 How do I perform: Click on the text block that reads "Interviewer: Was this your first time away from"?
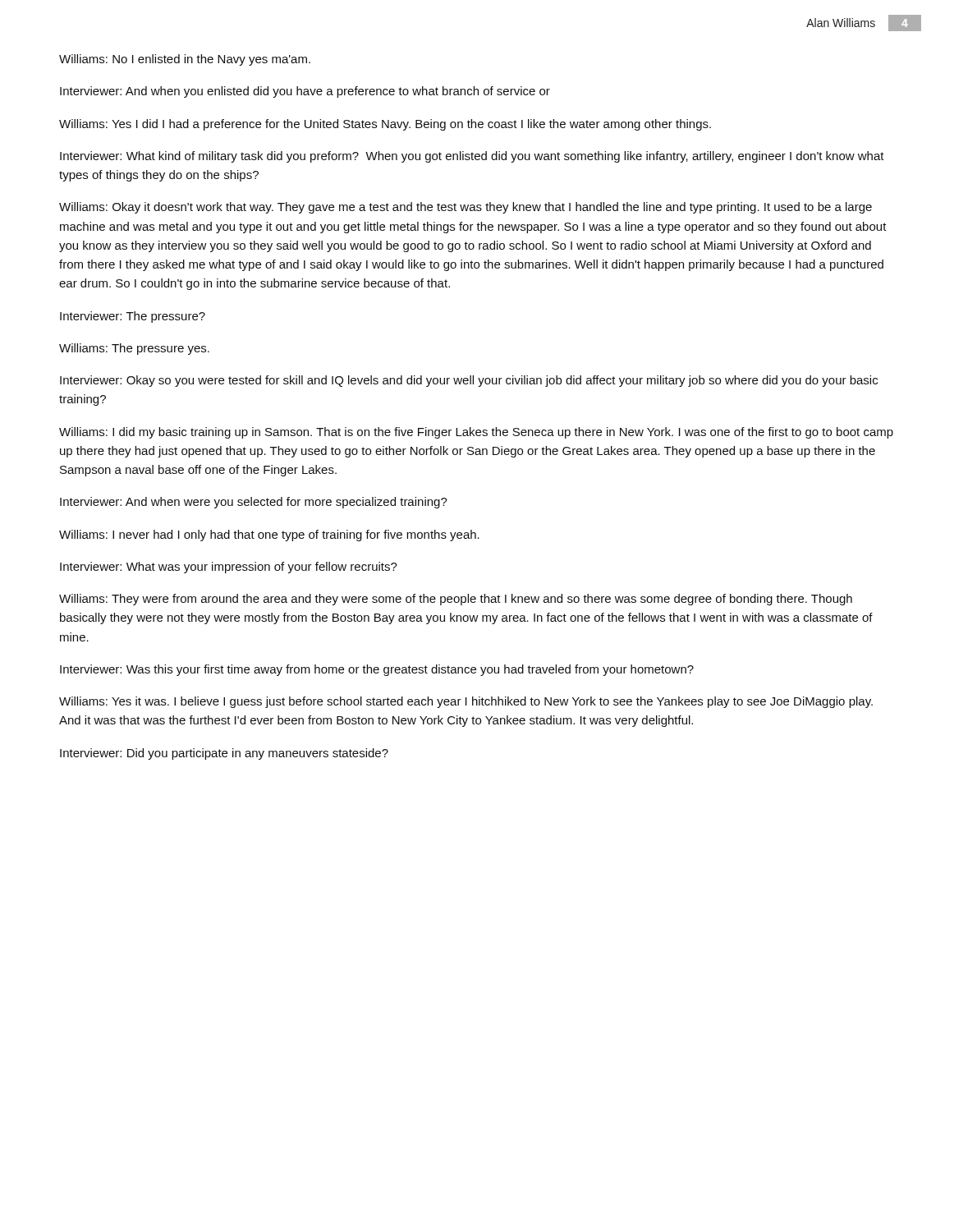click(x=376, y=669)
